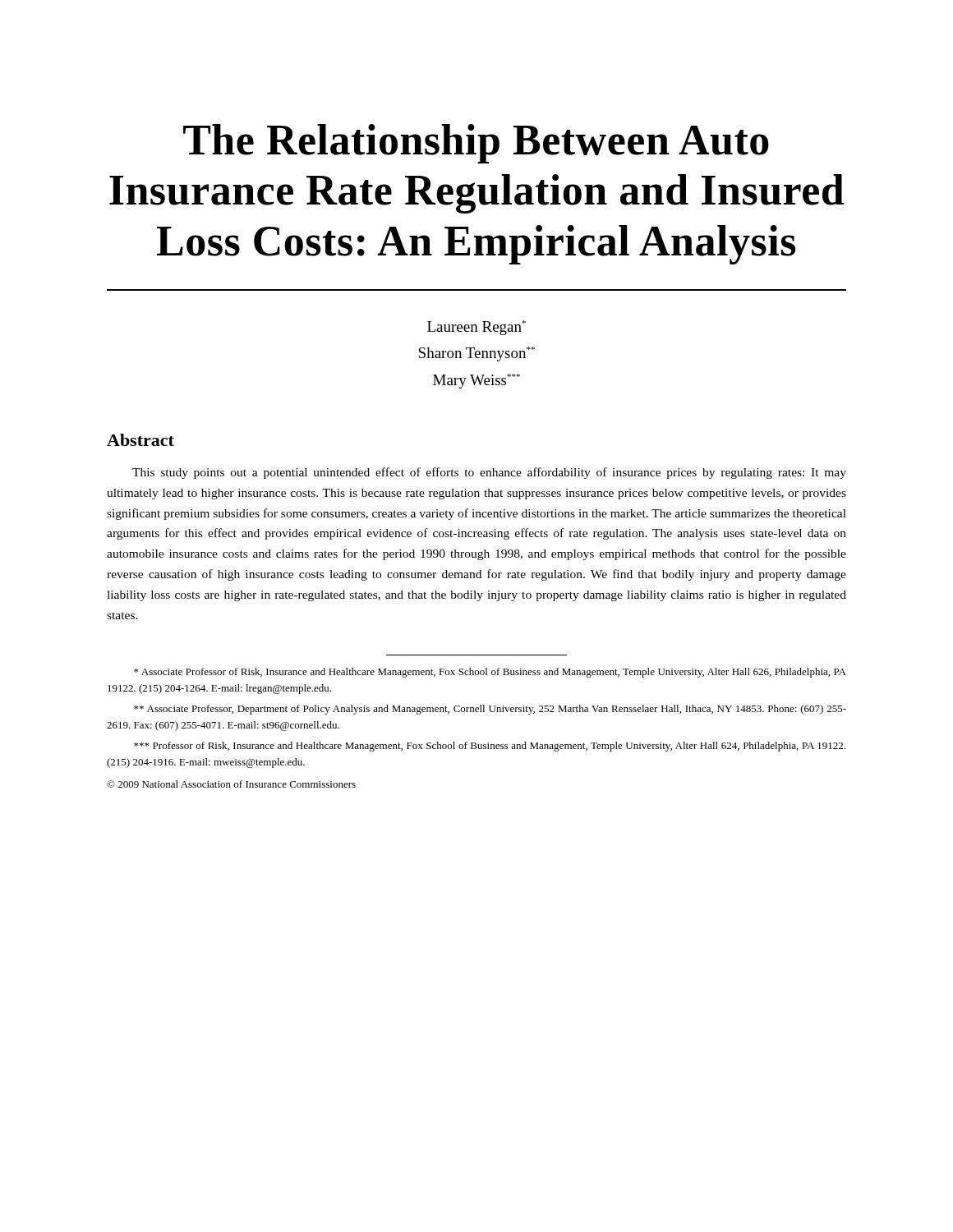Find the block on this page that starts "© 2009 National Association of"
Screen dimensions: 1232x953
coord(231,784)
